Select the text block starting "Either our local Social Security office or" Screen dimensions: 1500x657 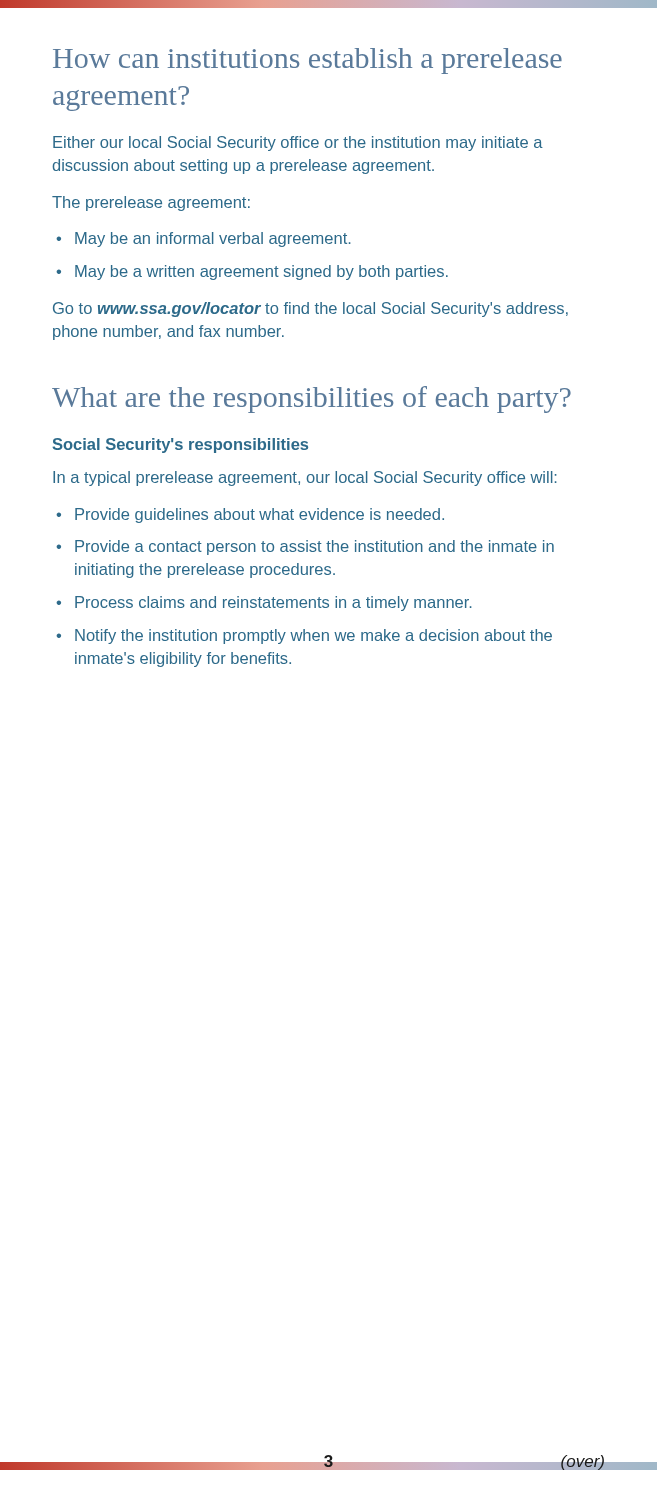pyautogui.click(x=328, y=154)
